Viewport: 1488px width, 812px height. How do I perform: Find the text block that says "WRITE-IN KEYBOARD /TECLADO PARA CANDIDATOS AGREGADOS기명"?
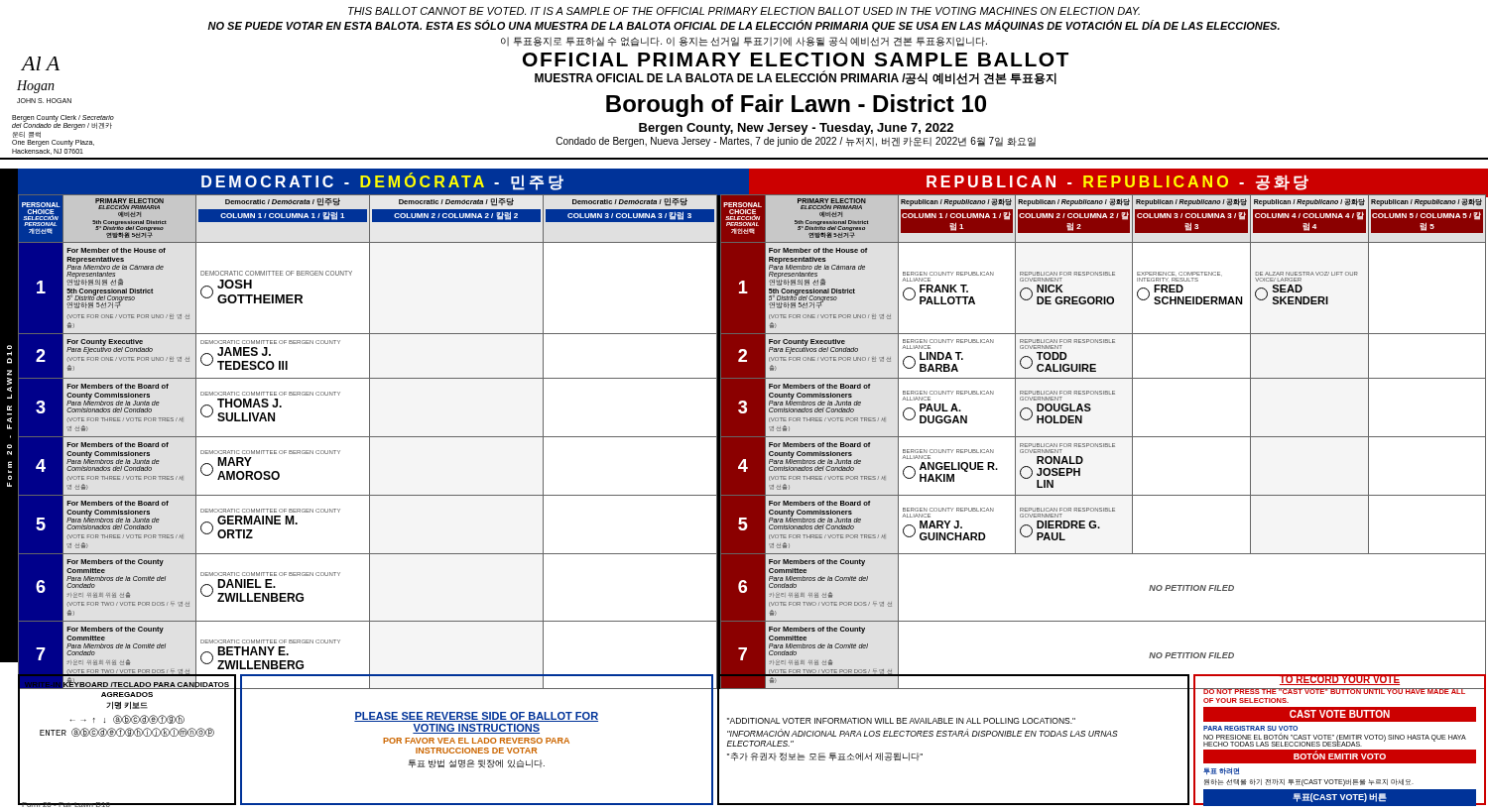(127, 710)
